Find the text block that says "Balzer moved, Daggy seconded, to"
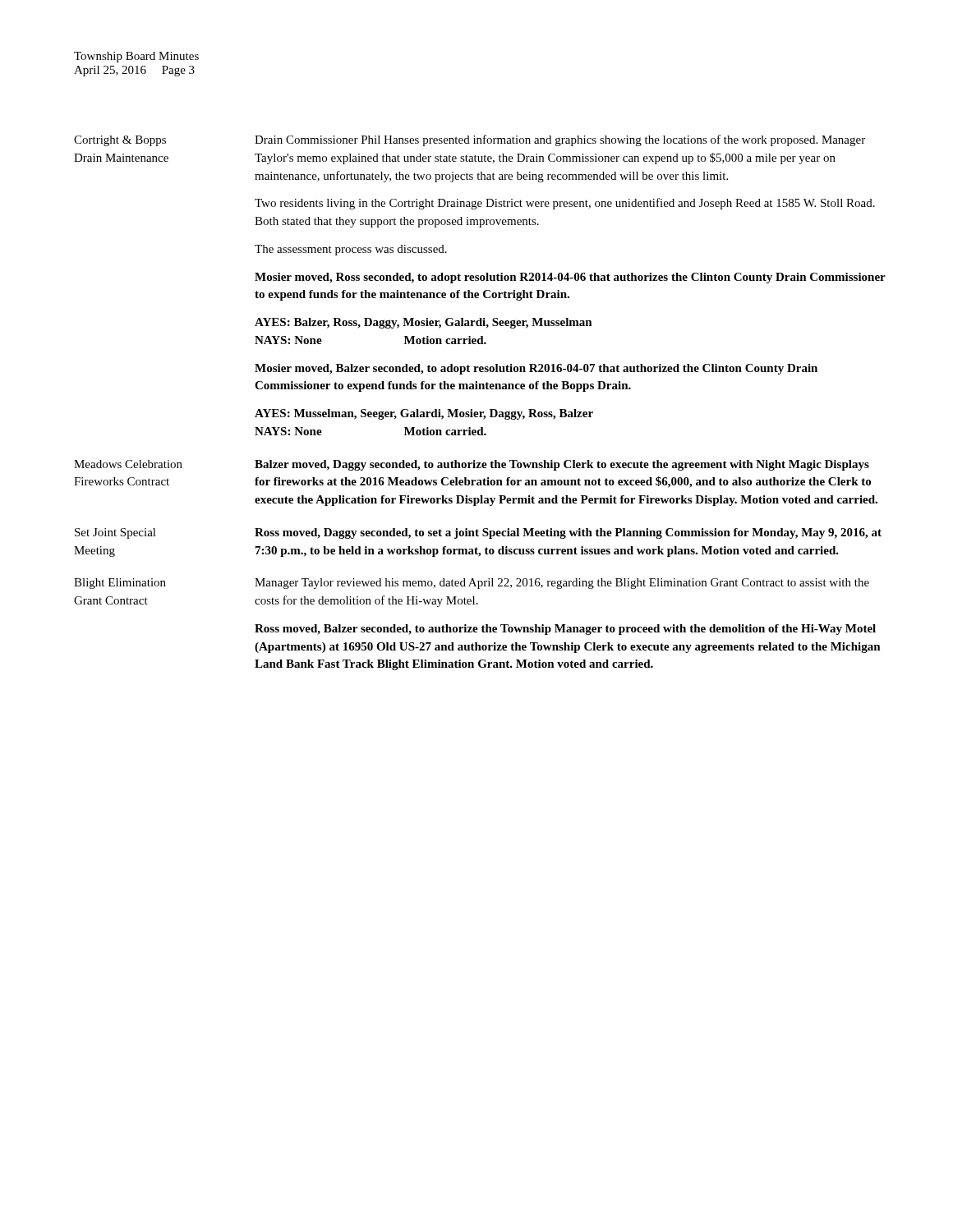This screenshot has width=953, height=1232. point(571,482)
